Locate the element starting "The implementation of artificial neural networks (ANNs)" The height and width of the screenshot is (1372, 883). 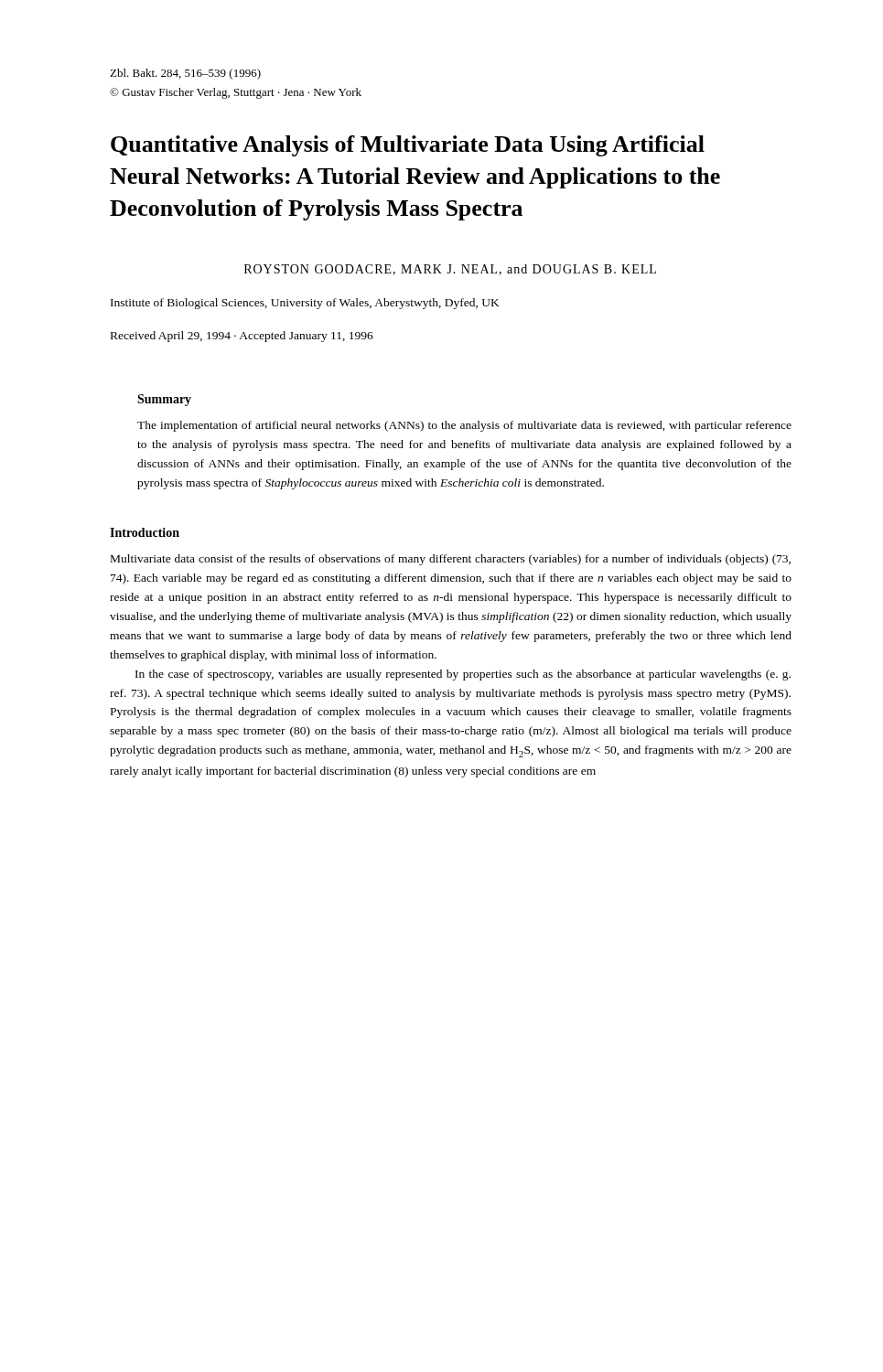pos(464,454)
